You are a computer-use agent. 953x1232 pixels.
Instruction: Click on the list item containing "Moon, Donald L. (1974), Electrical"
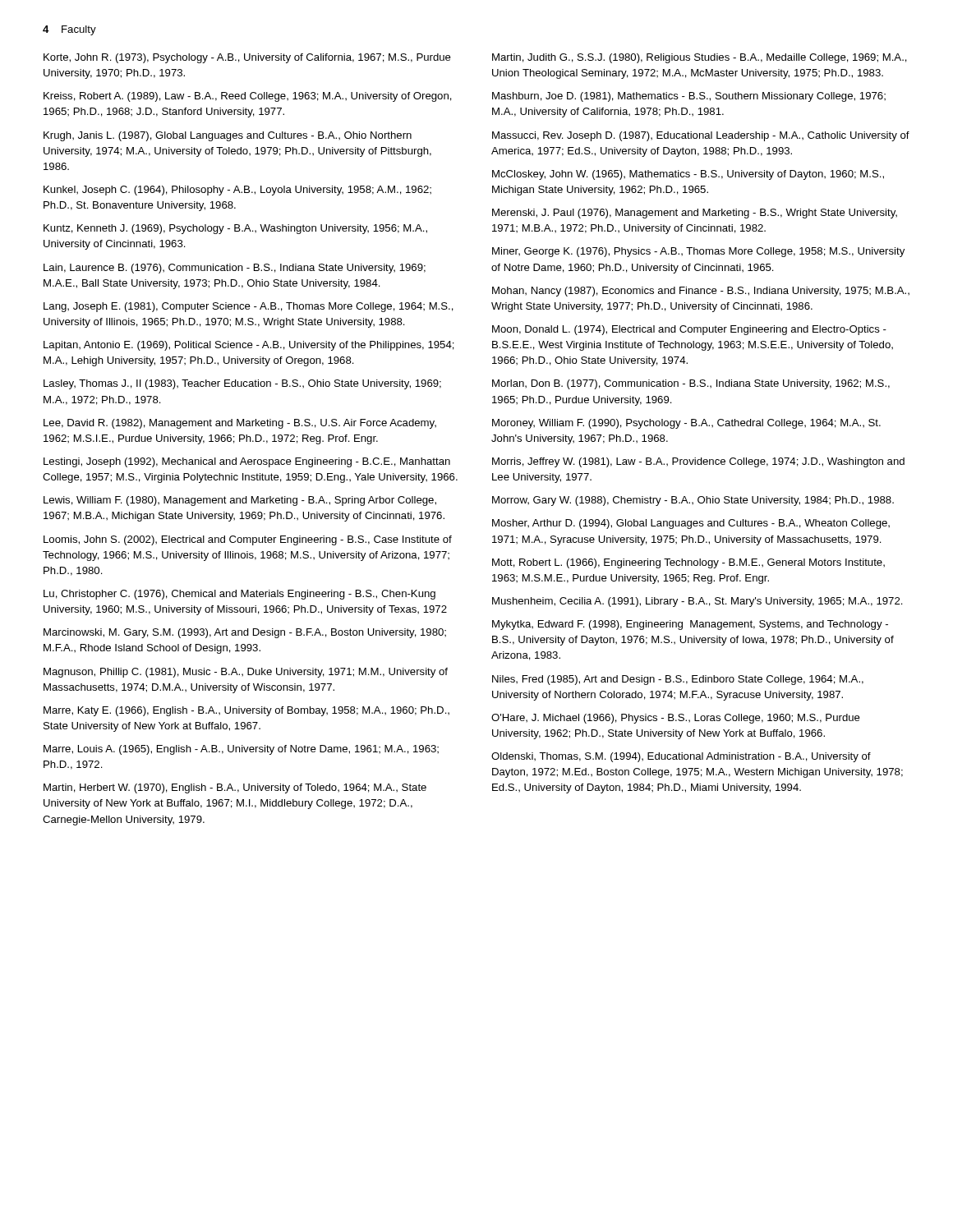692,345
